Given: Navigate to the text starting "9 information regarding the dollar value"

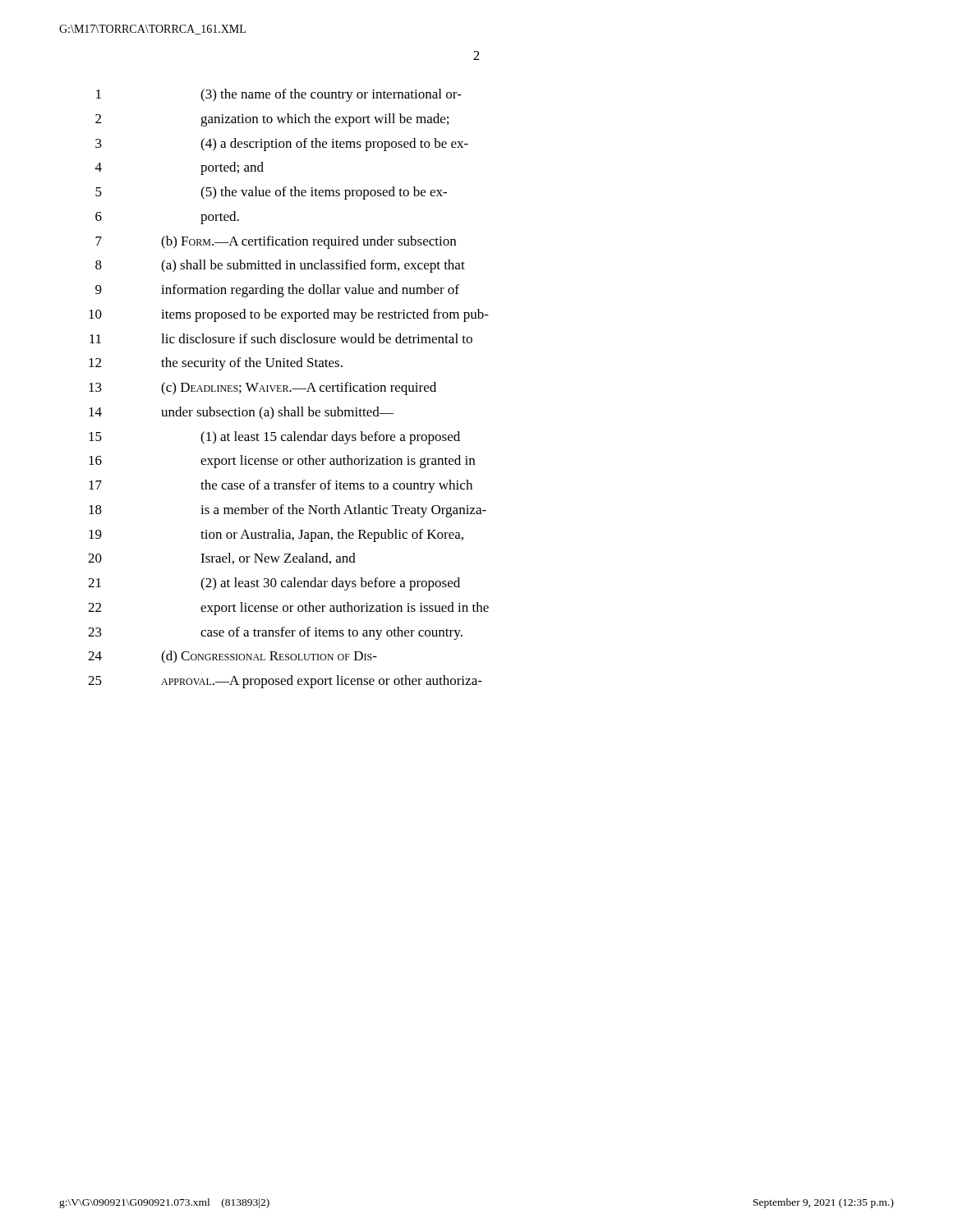Looking at the screenshot, I should (x=277, y=291).
